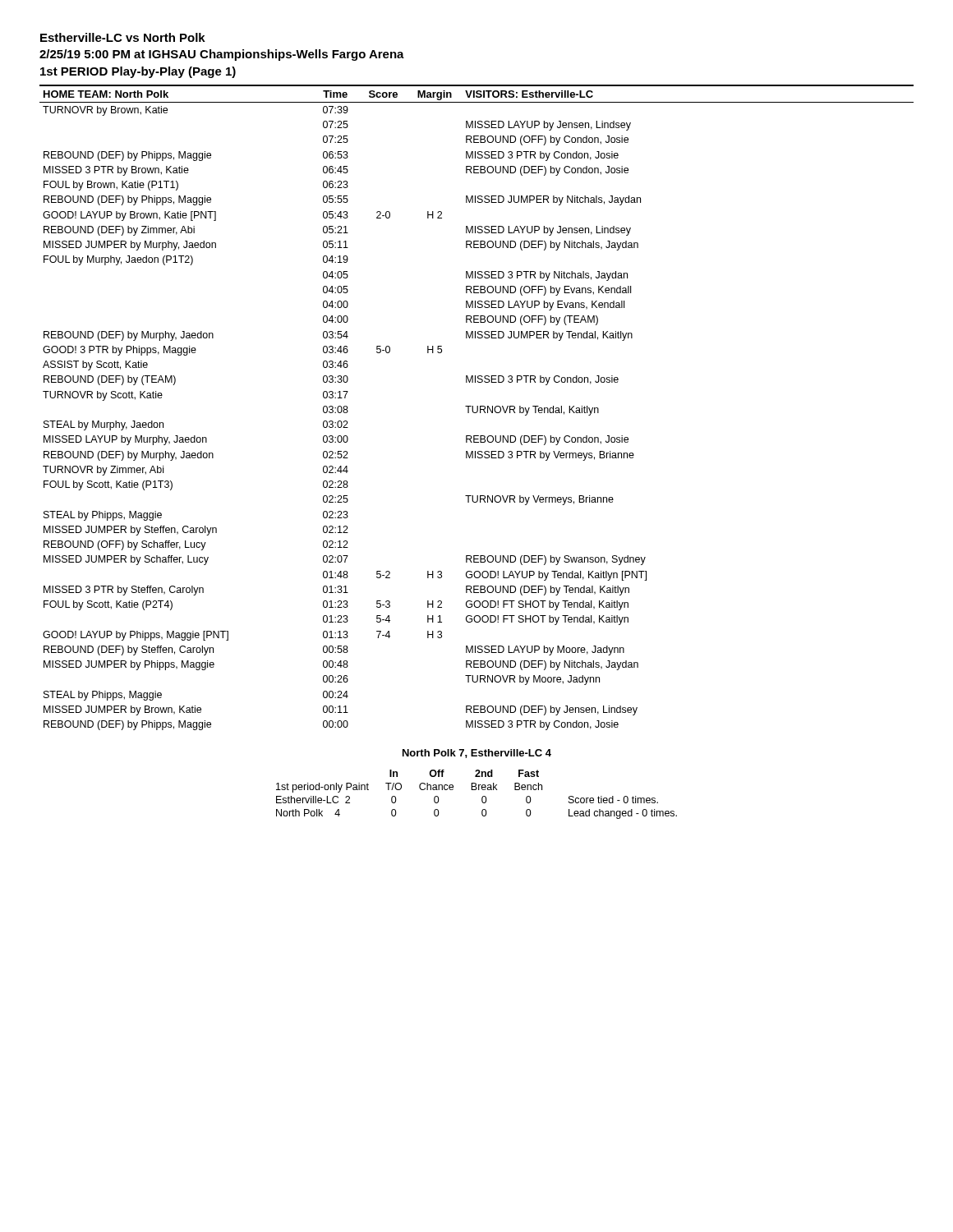Find the block on this page that starts "North Polk 7,"

(476, 753)
